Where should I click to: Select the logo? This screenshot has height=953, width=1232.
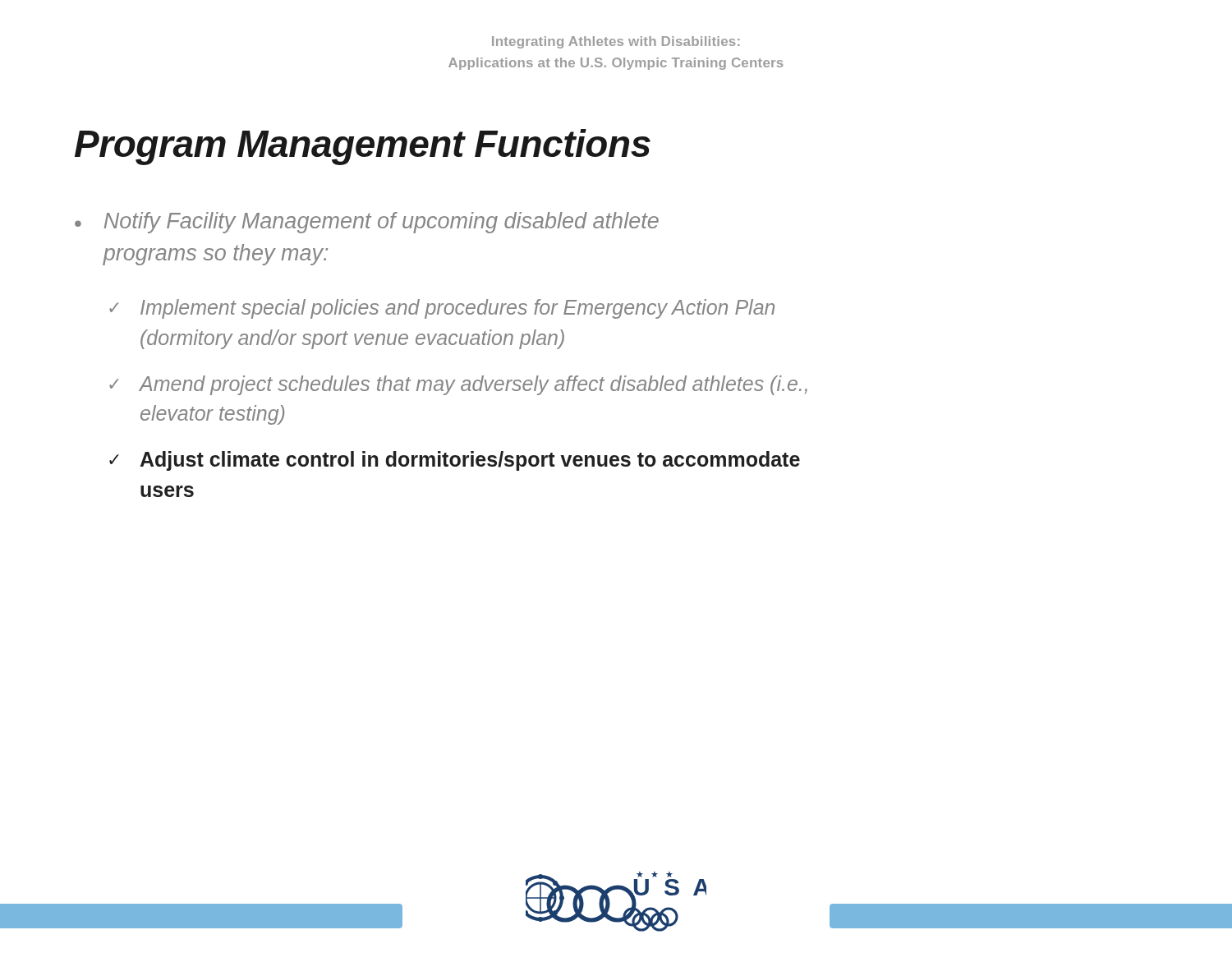point(616,900)
